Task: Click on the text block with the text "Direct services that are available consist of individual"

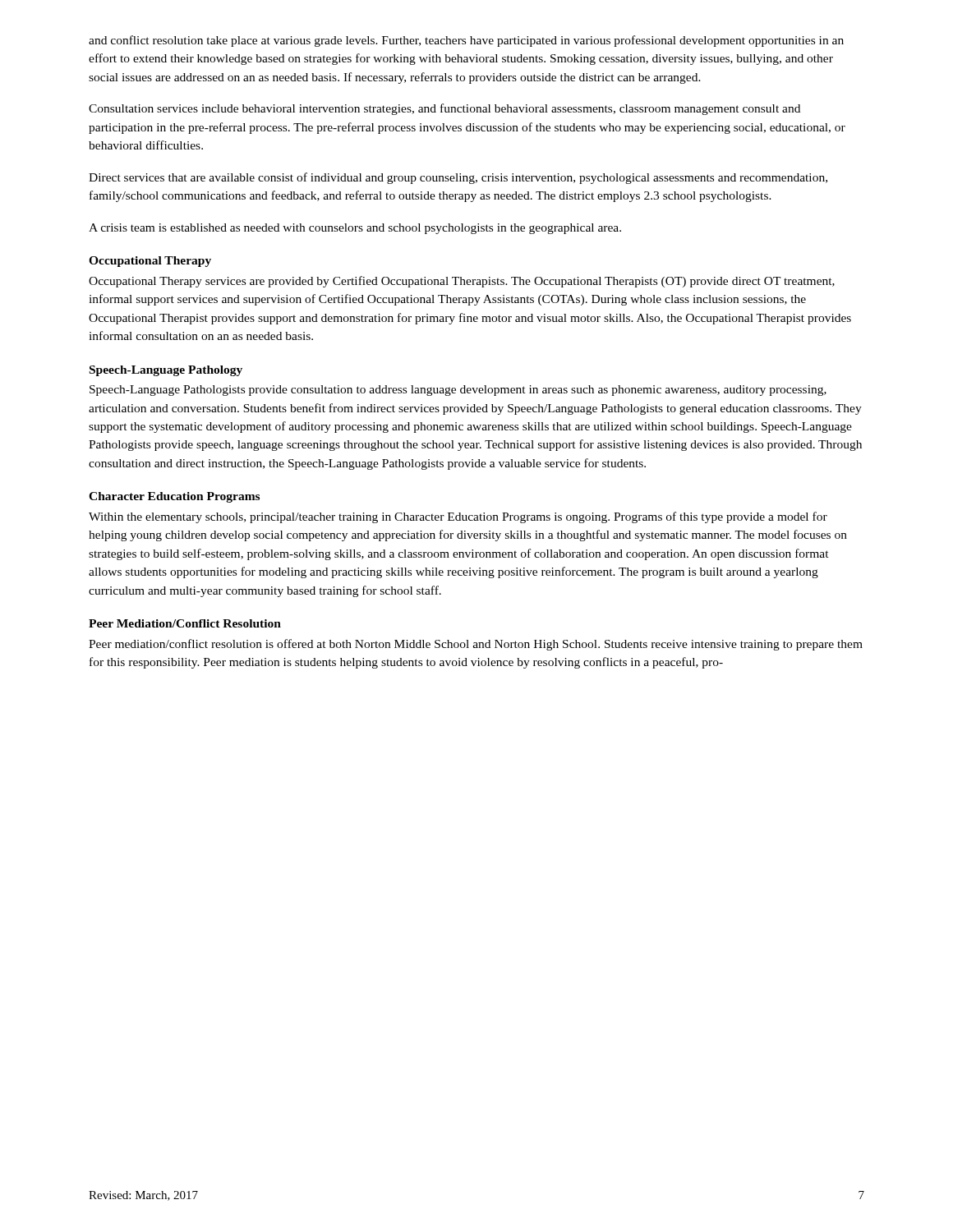Action: click(x=458, y=186)
